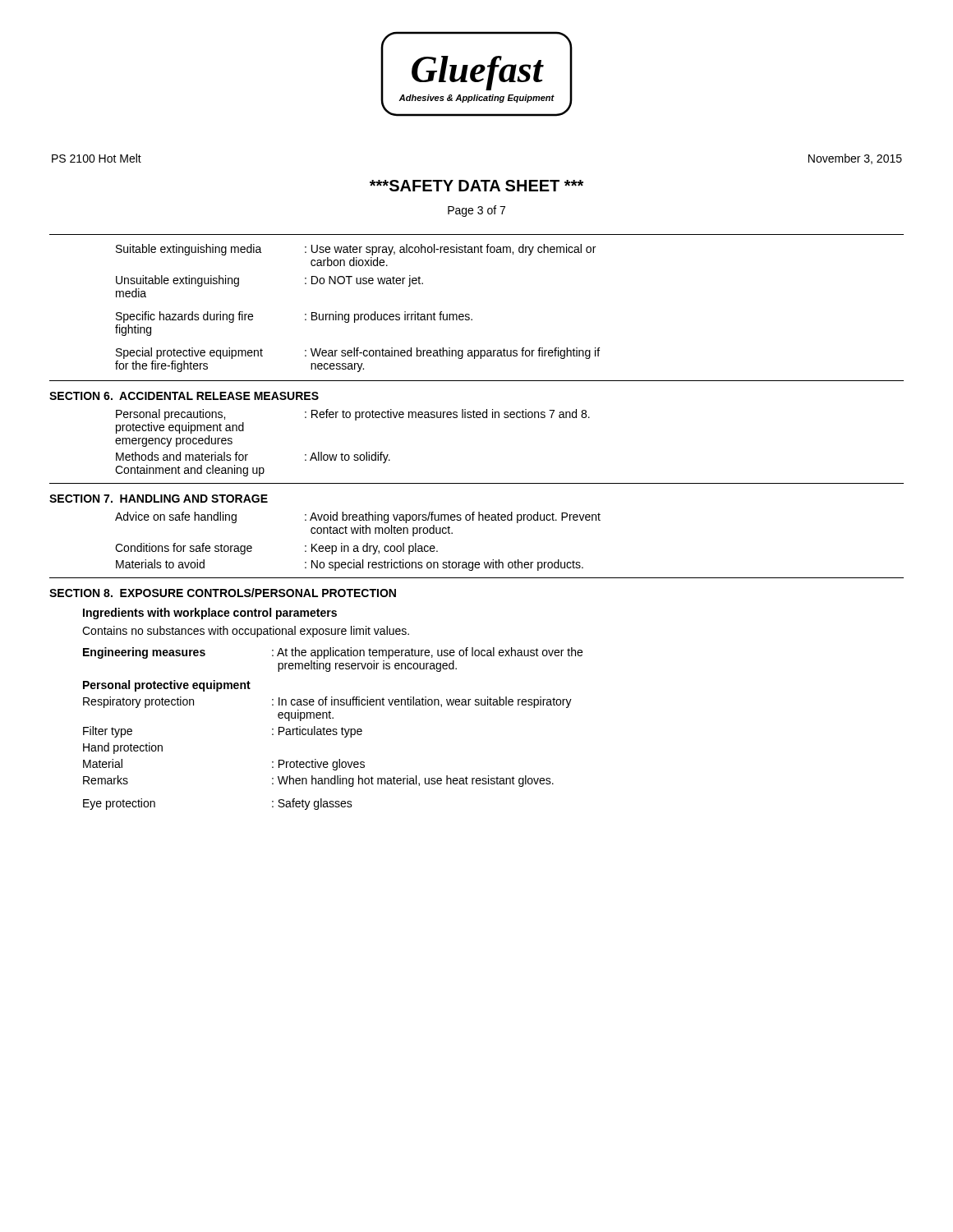
Task: Locate the region starting "Specific hazards during"
Action: 185,317
